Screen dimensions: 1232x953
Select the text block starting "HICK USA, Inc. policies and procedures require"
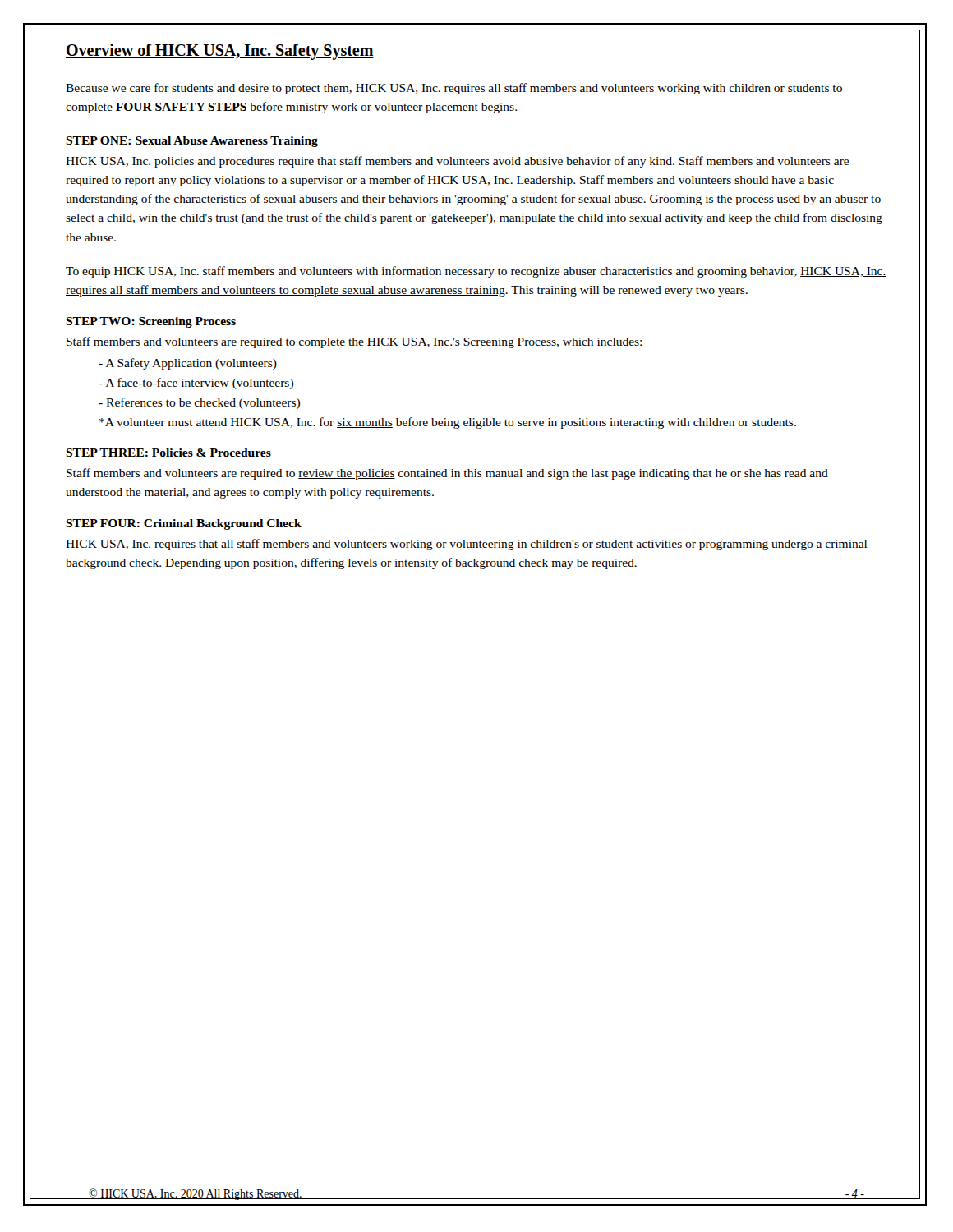[474, 198]
